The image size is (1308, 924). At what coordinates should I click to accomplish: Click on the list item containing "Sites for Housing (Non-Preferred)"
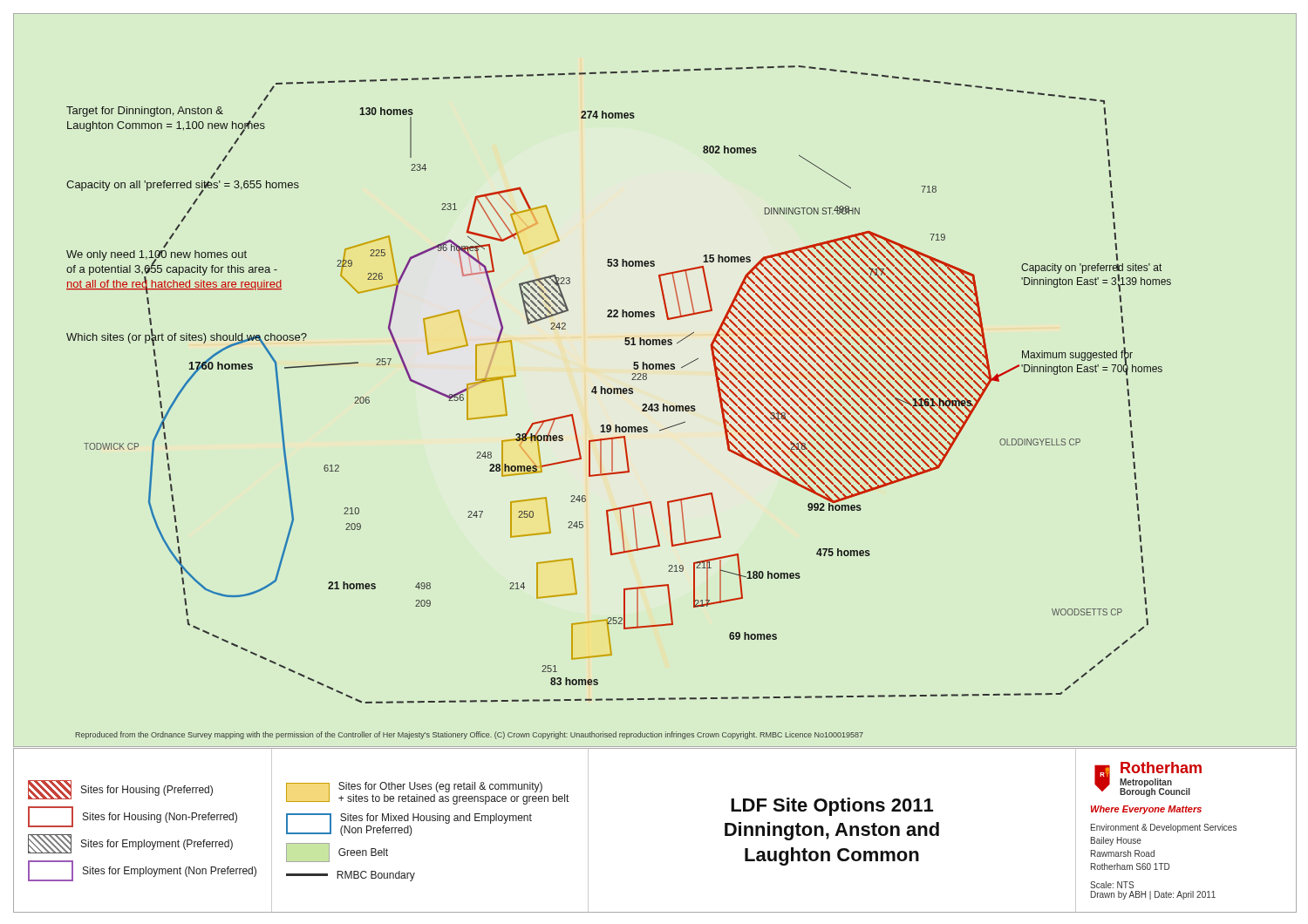tap(133, 816)
